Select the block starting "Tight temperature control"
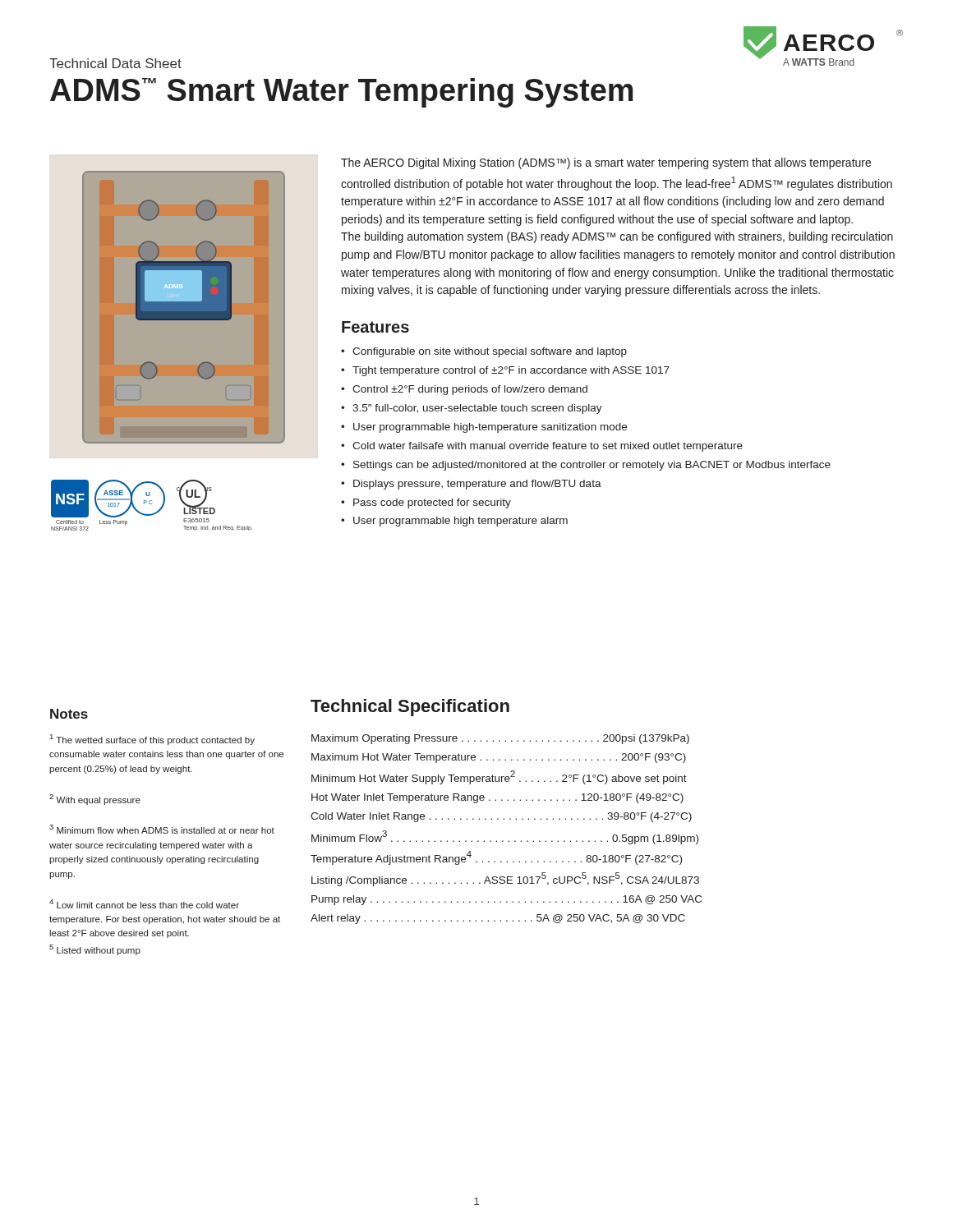Image resolution: width=953 pixels, height=1232 pixels. tap(511, 370)
